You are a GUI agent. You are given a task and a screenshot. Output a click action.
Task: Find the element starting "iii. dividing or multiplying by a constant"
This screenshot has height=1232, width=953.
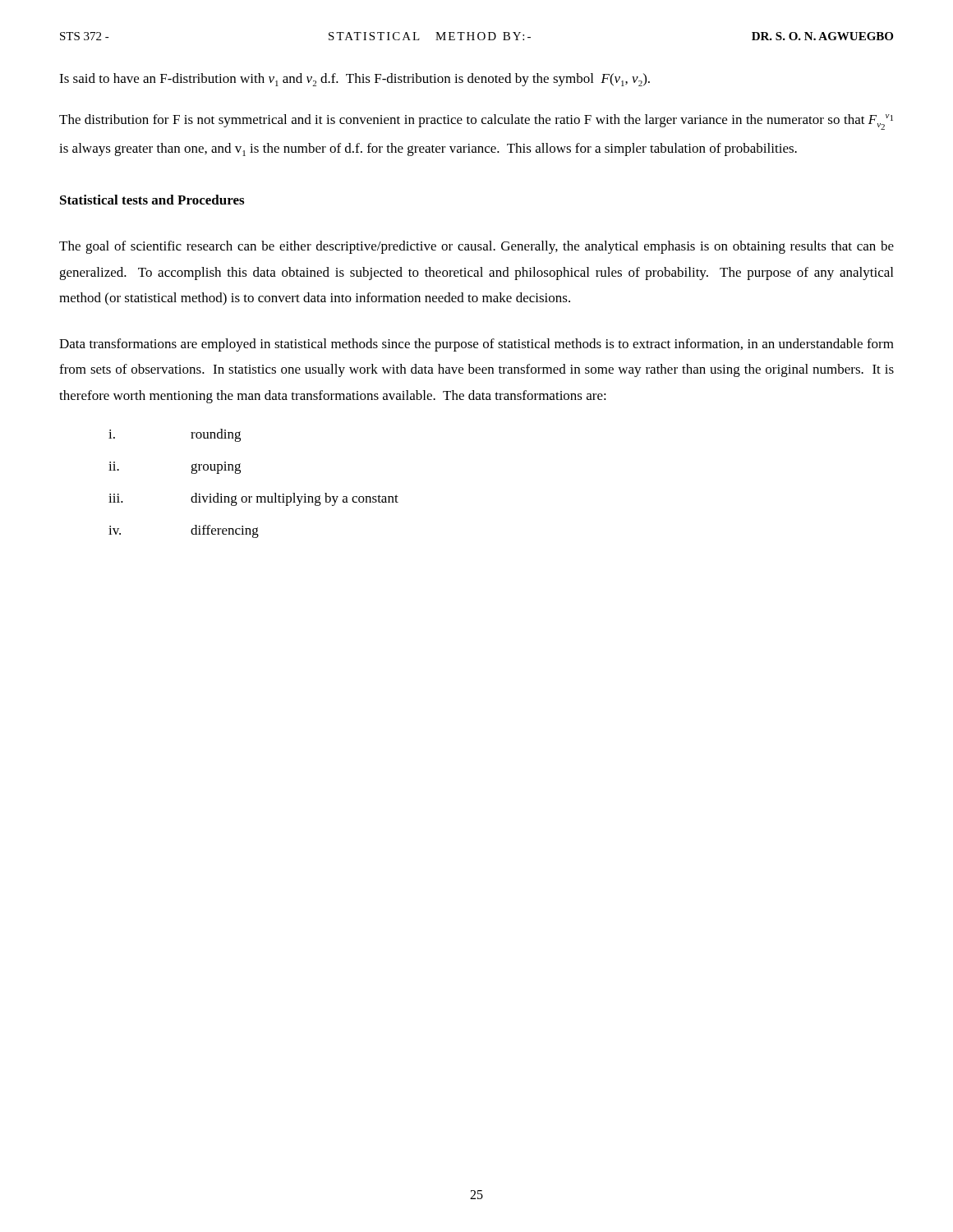click(x=253, y=499)
